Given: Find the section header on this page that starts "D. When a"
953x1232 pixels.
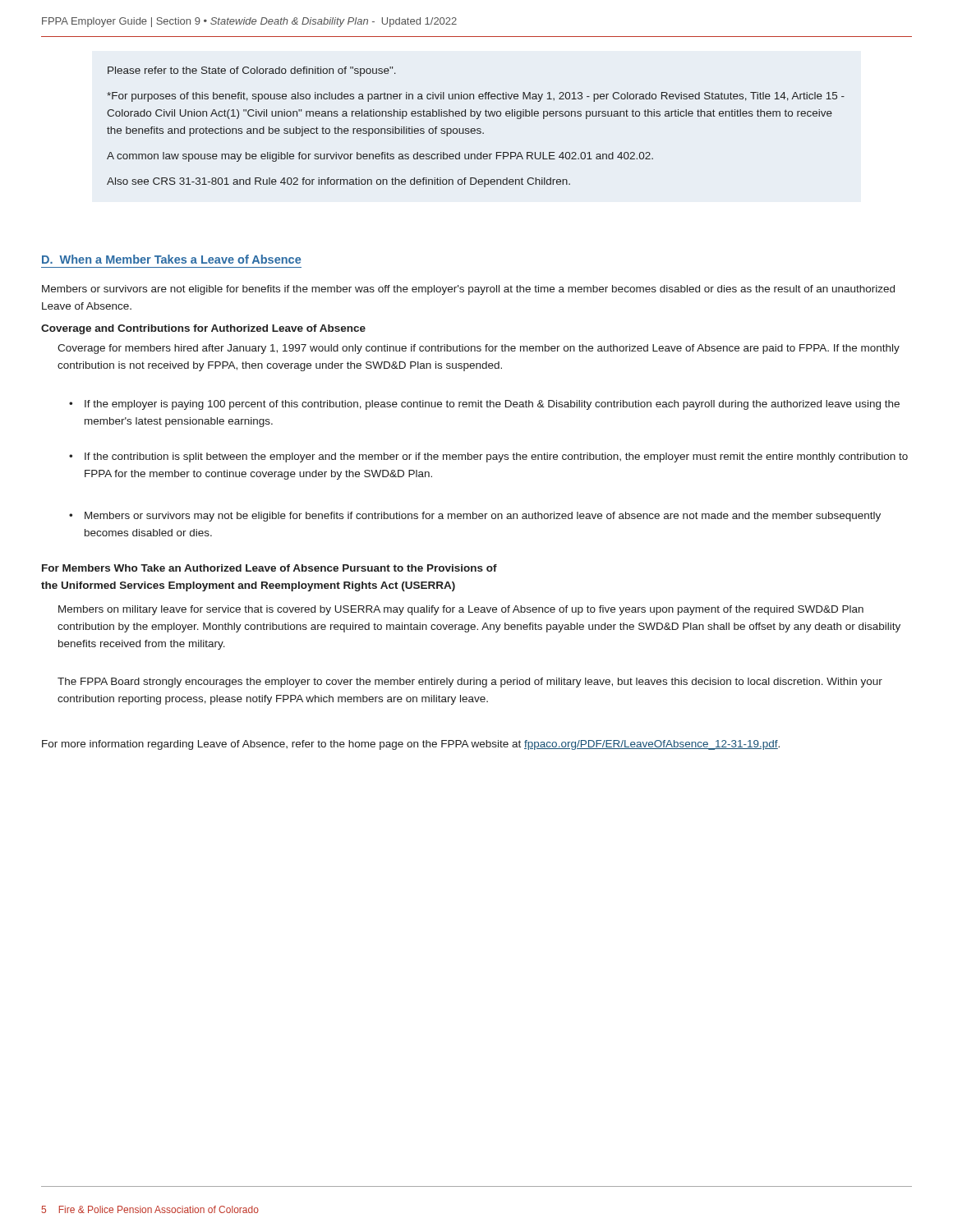Looking at the screenshot, I should tap(171, 260).
